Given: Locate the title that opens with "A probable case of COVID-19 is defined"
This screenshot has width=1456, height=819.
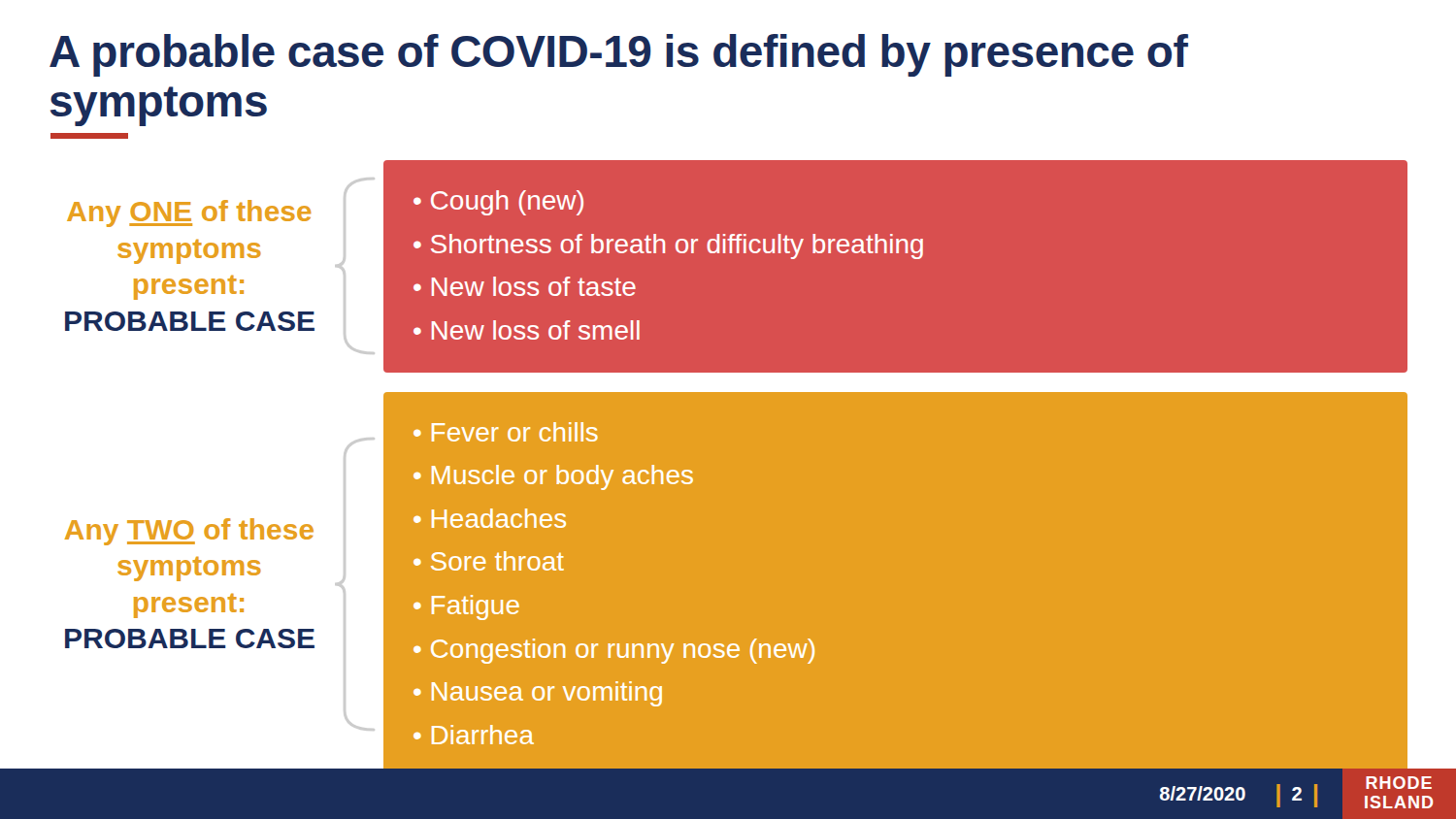Looking at the screenshot, I should click(x=728, y=83).
